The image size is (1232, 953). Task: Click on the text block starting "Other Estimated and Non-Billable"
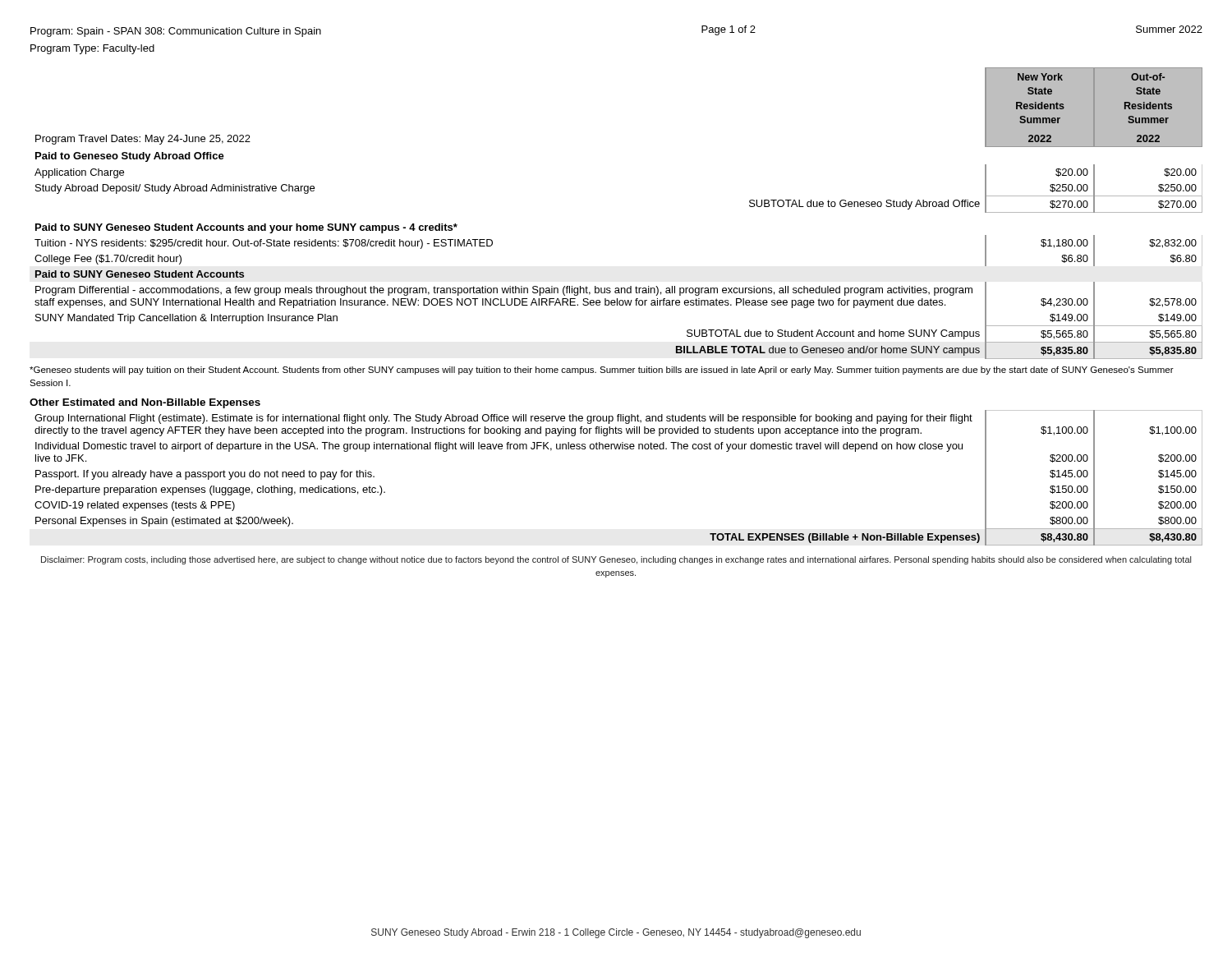pyautogui.click(x=145, y=402)
